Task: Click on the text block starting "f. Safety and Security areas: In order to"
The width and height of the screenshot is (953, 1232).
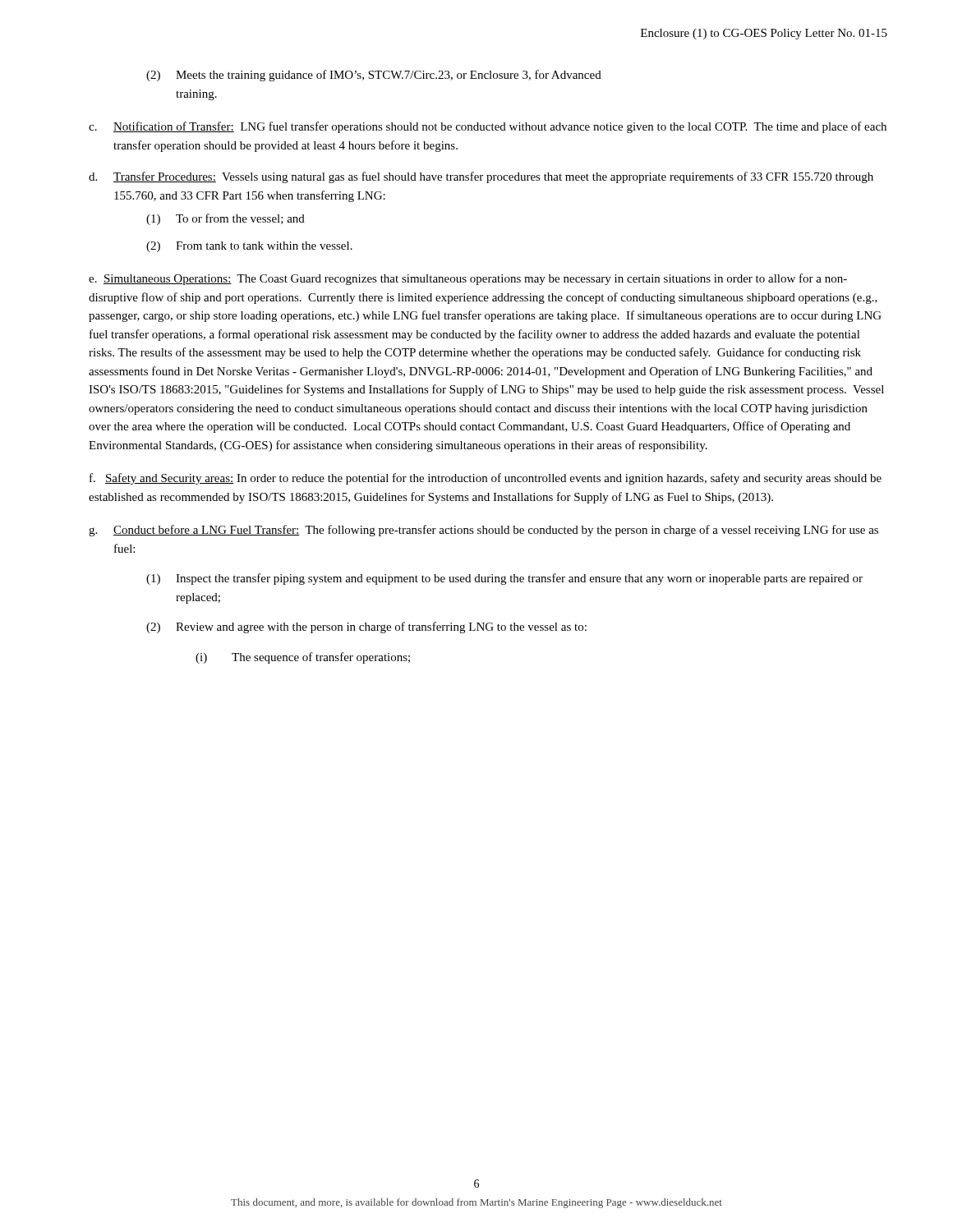Action: point(485,487)
